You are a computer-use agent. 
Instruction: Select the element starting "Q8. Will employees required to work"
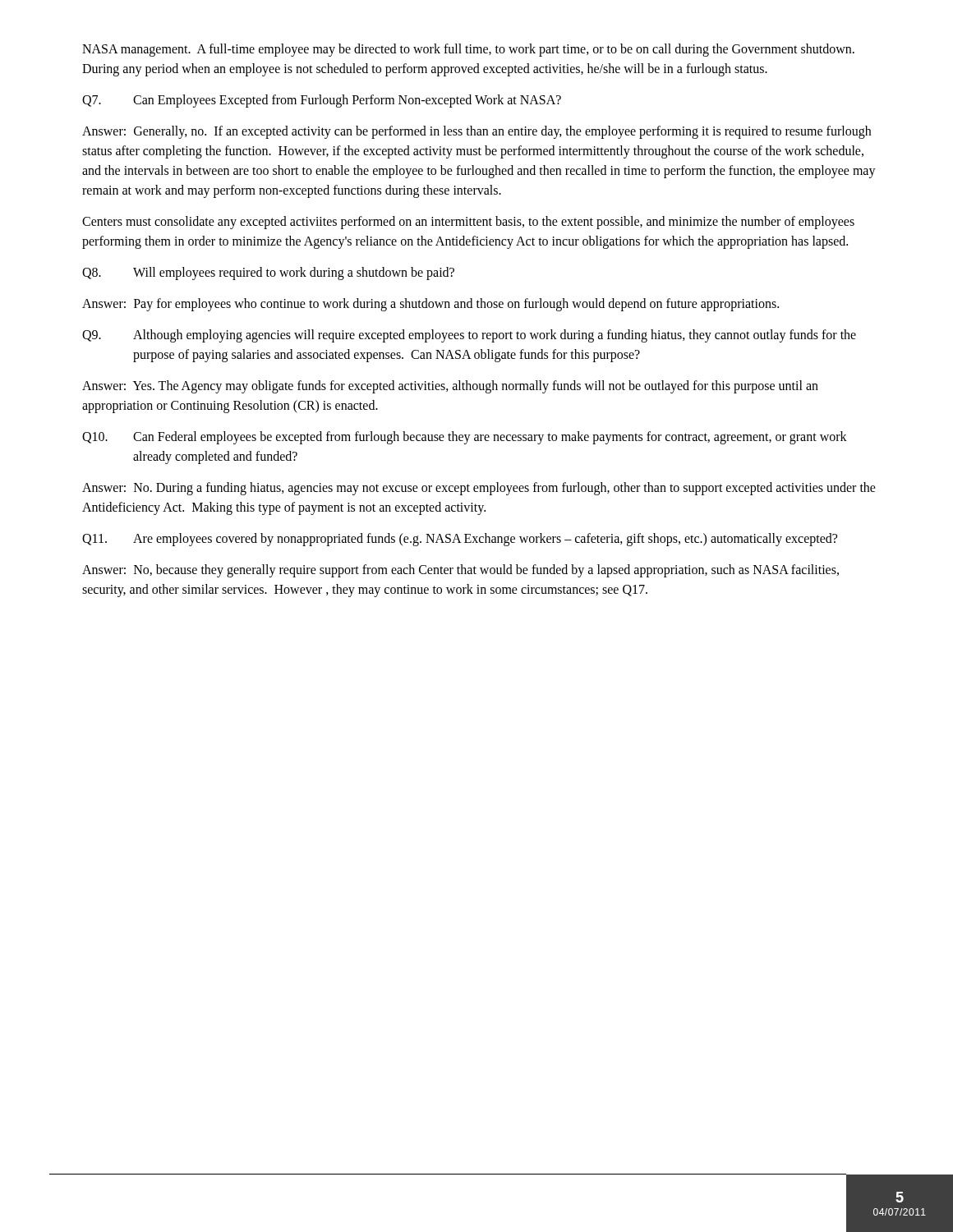(268, 274)
